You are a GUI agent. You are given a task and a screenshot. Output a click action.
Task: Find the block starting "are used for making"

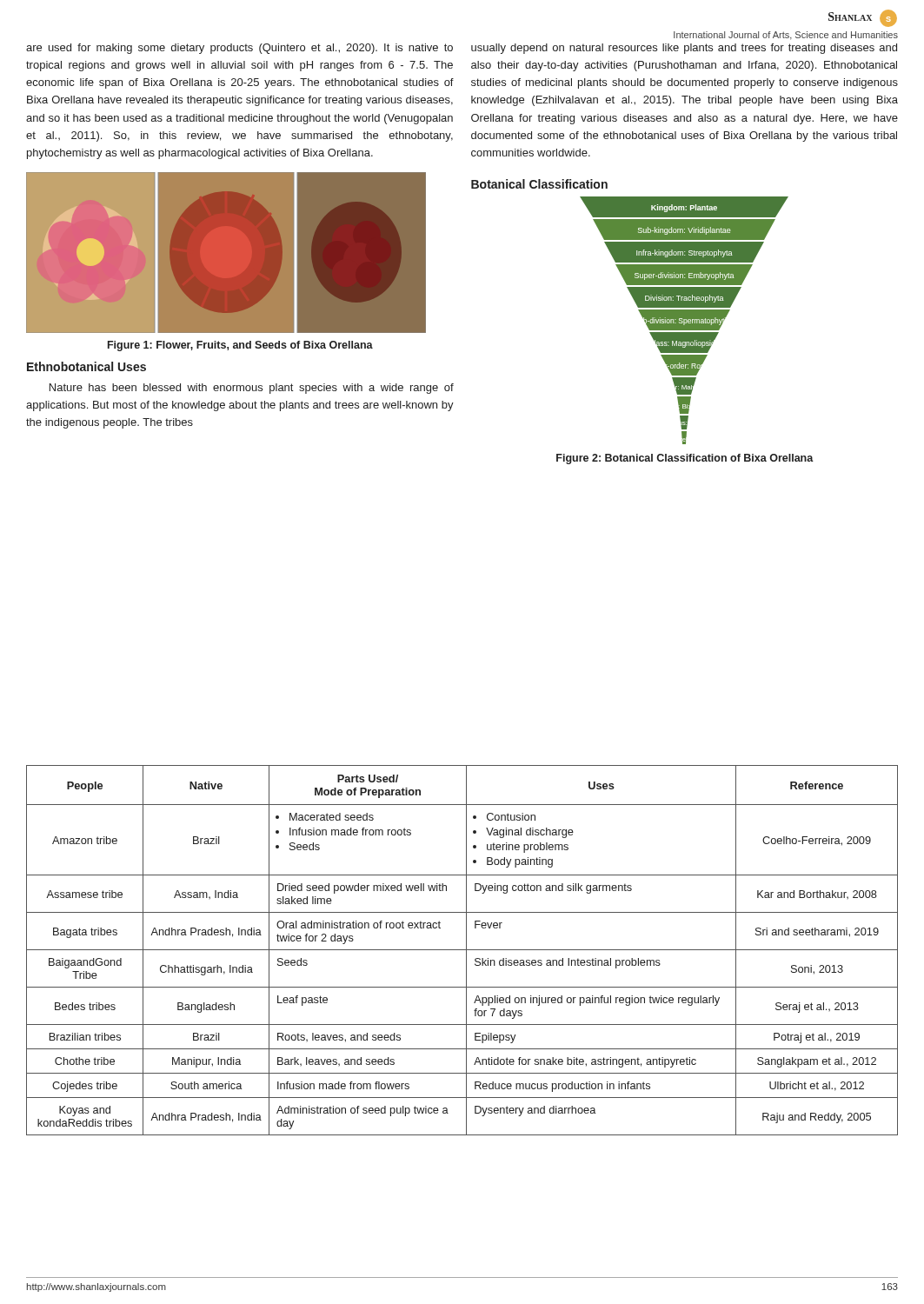click(240, 100)
